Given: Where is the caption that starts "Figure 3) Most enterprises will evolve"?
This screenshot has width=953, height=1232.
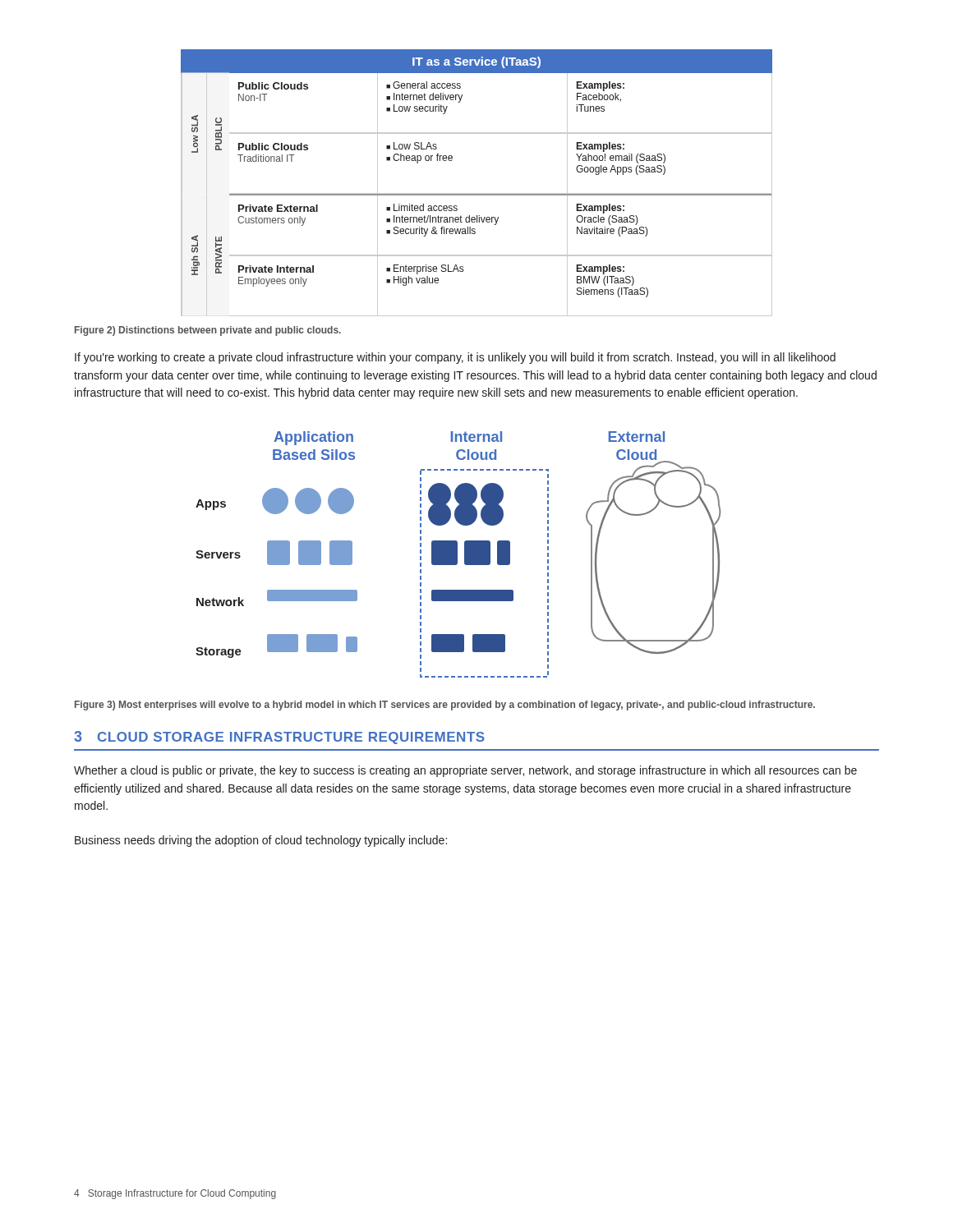Looking at the screenshot, I should (445, 705).
